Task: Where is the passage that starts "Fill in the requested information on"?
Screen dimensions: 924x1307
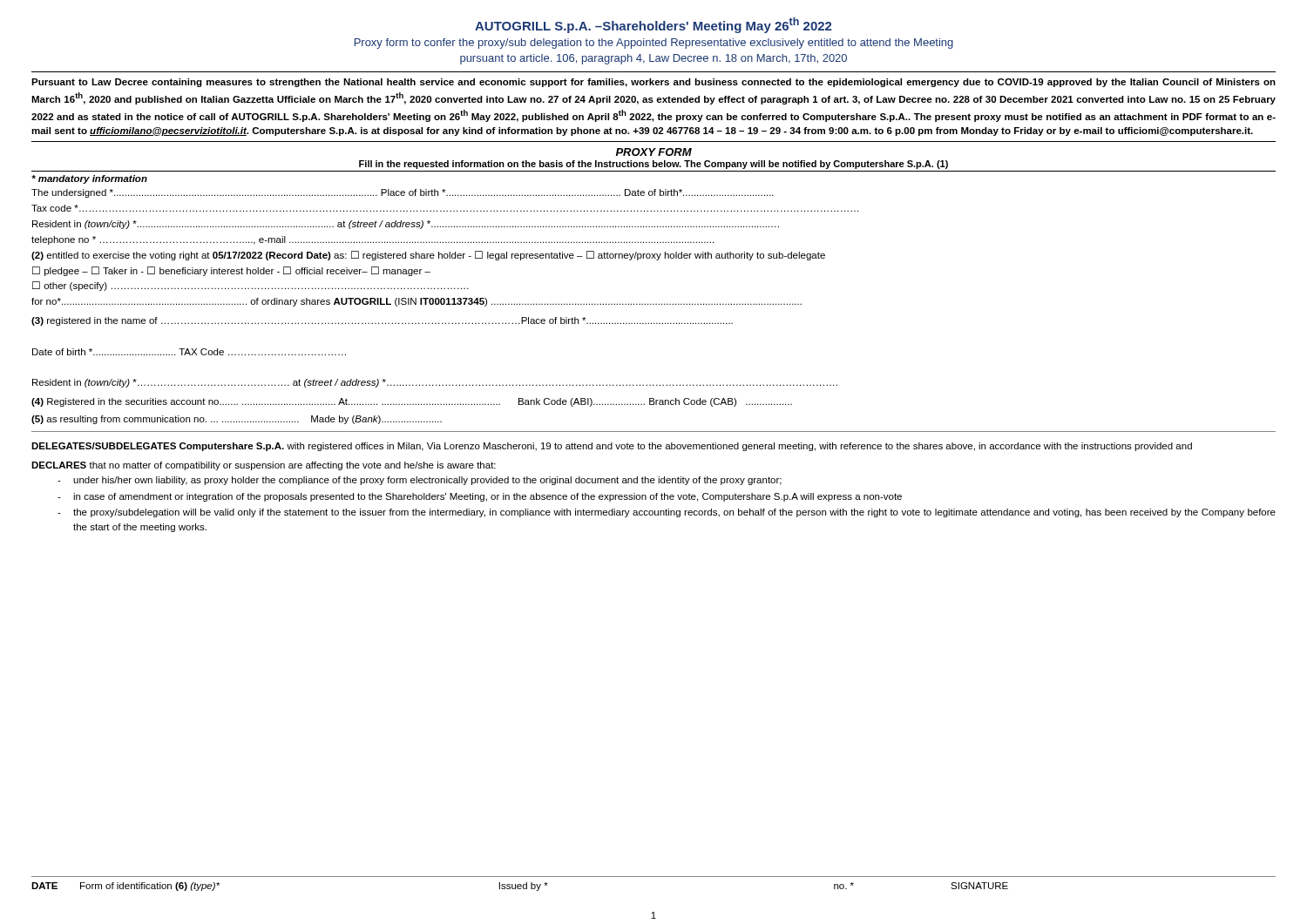Action: (654, 164)
